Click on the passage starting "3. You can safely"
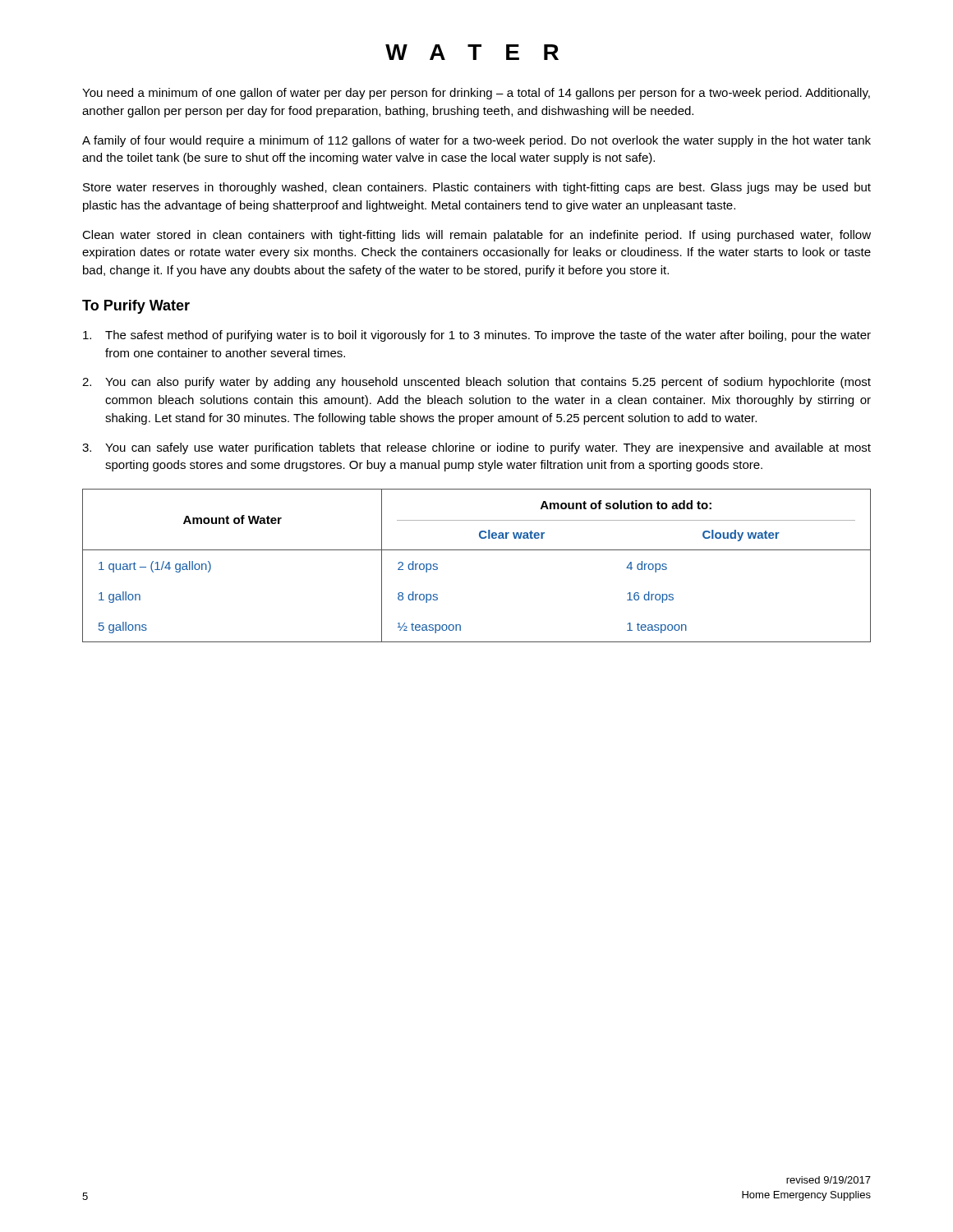This screenshot has height=1232, width=953. coord(476,456)
